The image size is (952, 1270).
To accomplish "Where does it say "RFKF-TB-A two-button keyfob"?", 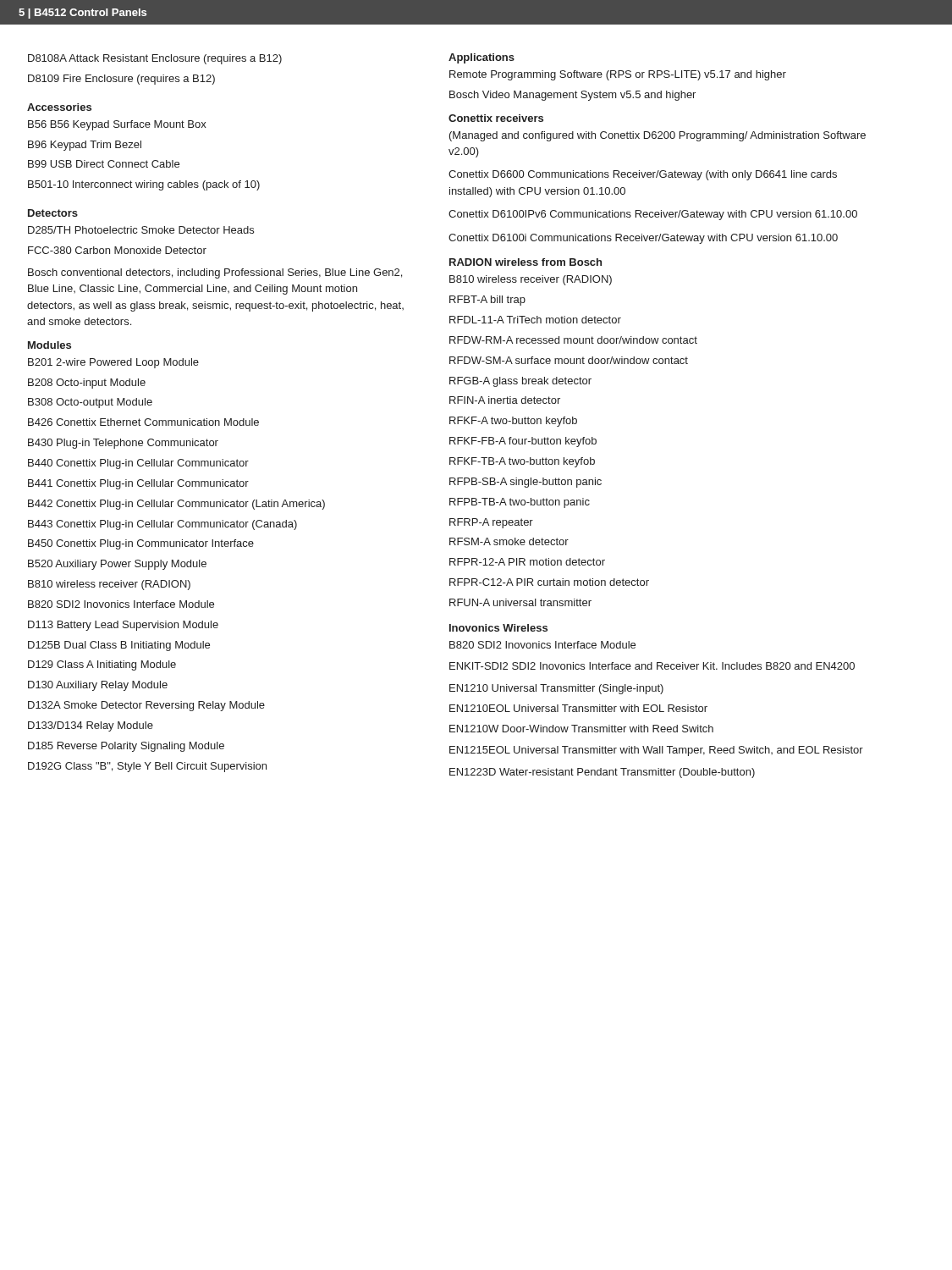I will click(522, 461).
